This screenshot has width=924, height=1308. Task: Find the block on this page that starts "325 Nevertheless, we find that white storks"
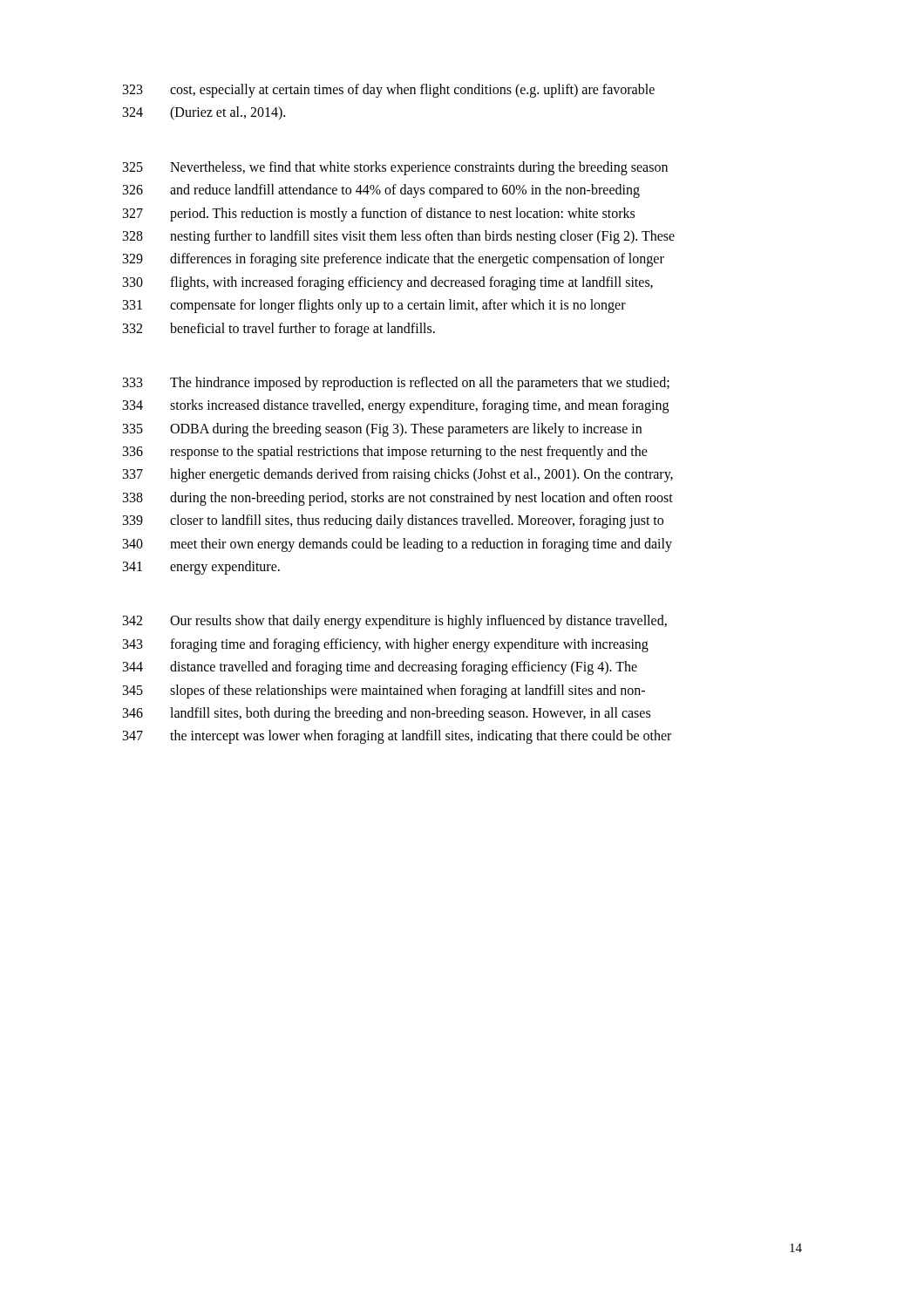pos(462,248)
